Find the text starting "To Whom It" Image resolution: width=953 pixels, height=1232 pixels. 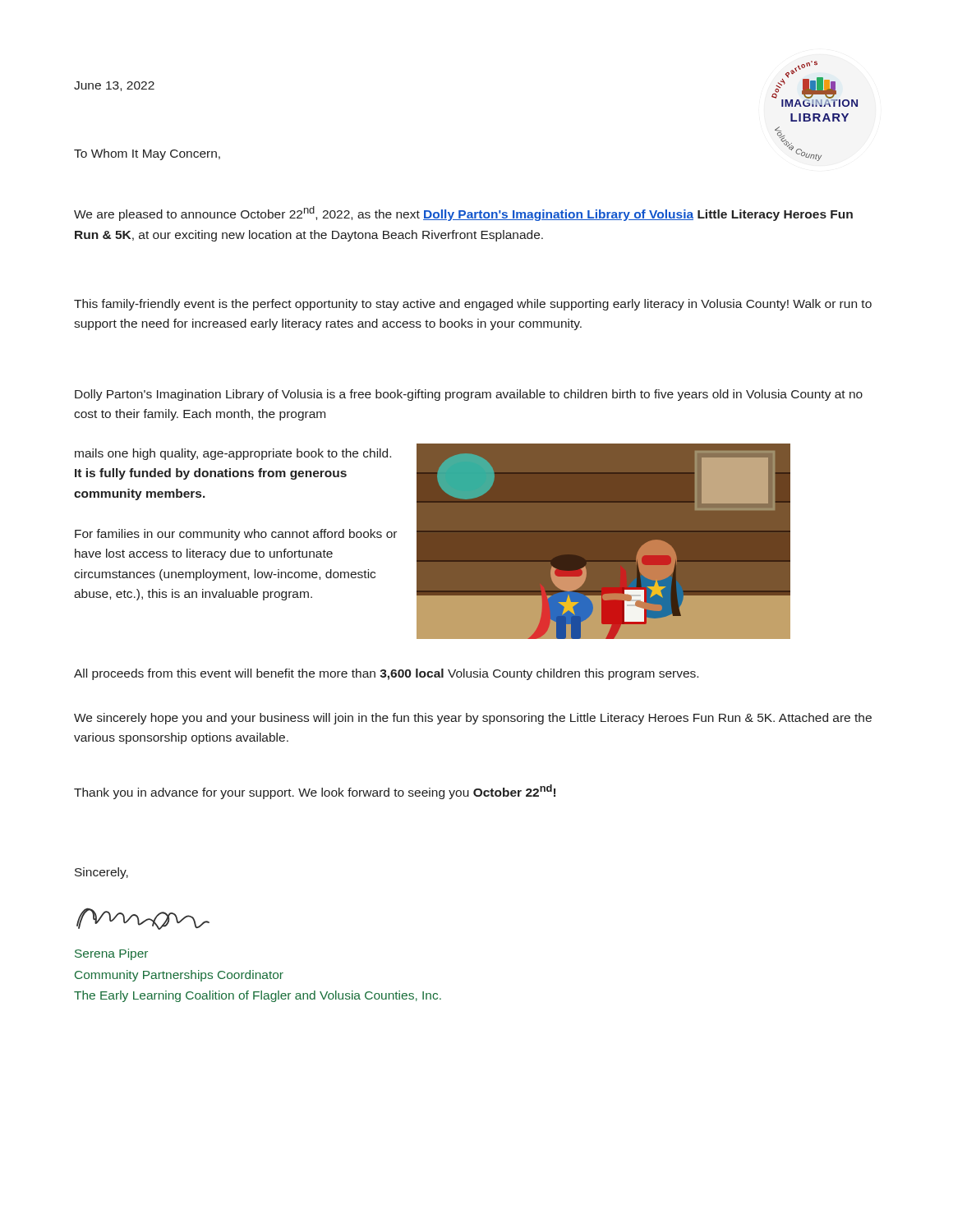(148, 153)
